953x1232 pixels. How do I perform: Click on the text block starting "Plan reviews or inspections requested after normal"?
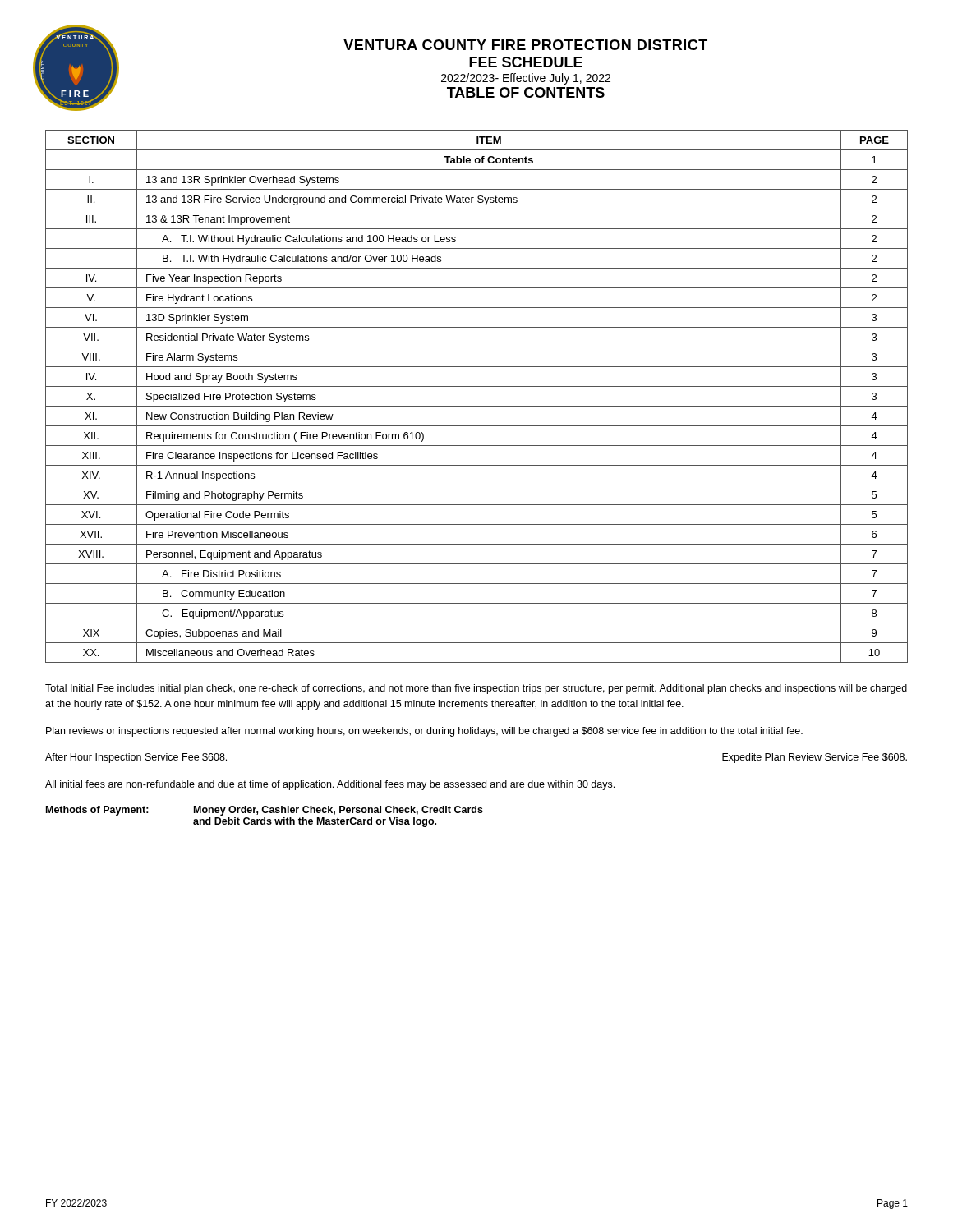pos(424,731)
